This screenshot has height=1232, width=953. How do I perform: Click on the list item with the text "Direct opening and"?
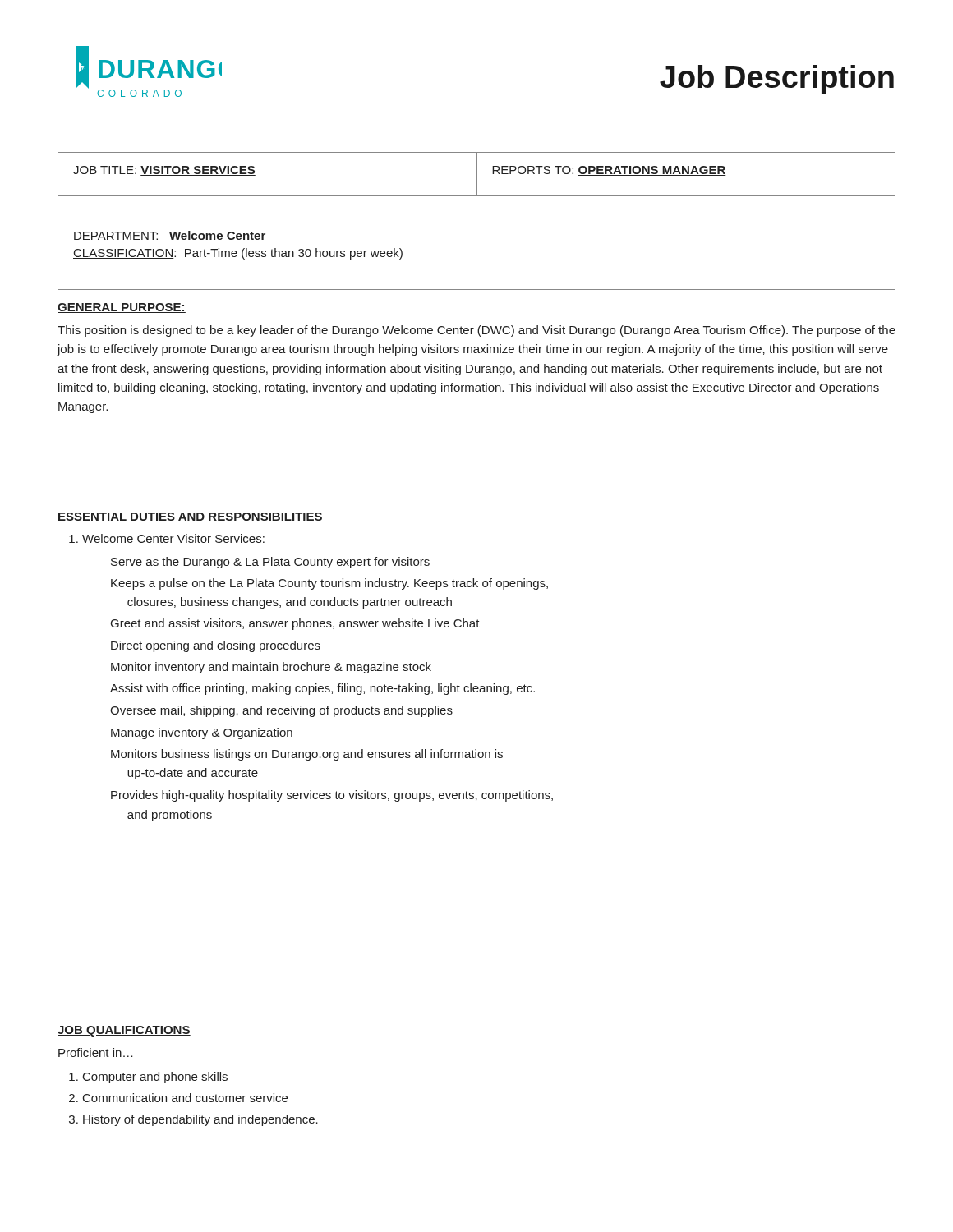tap(215, 645)
